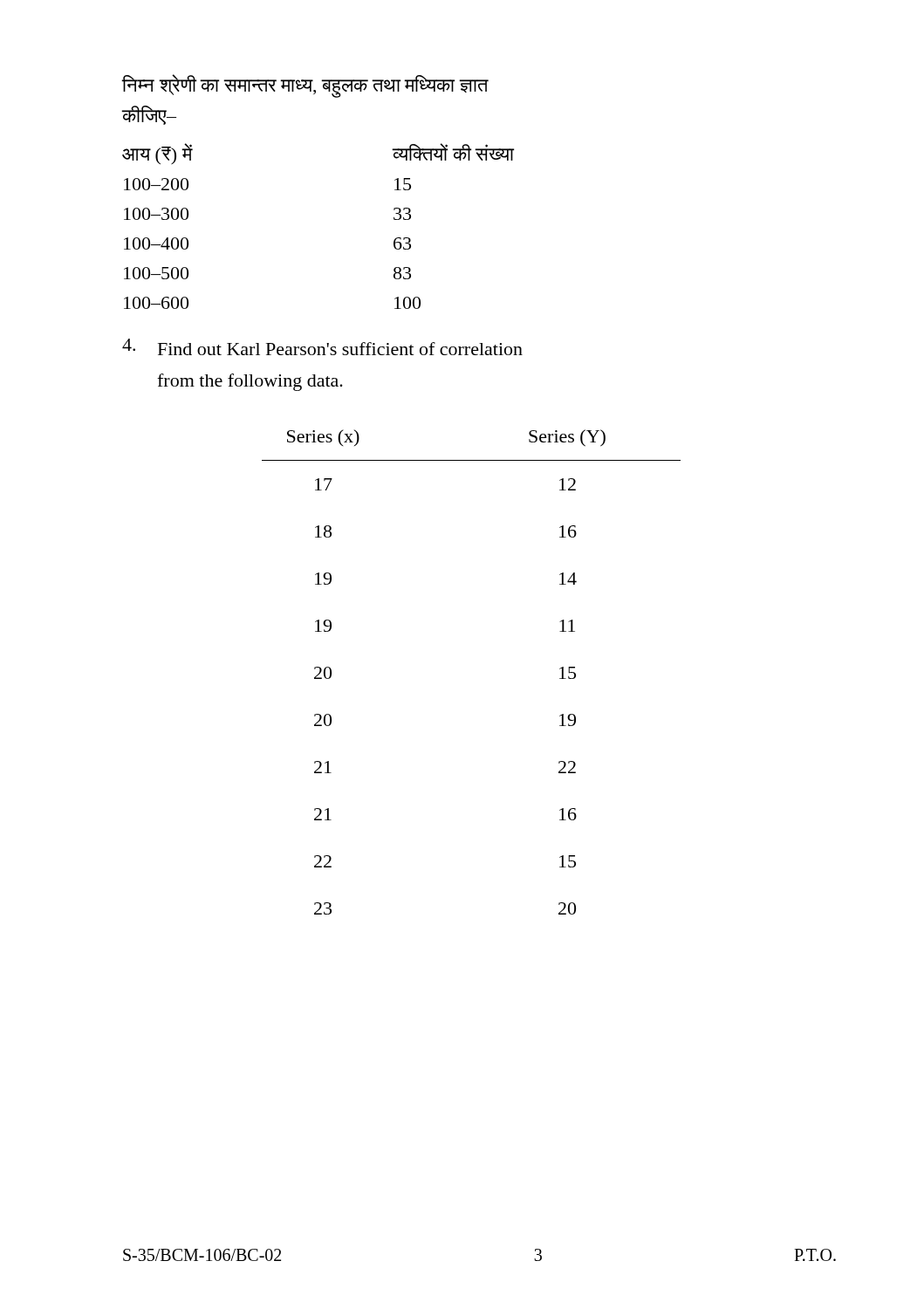
Task: Click on the table containing "Series (x)"
Action: [549, 672]
